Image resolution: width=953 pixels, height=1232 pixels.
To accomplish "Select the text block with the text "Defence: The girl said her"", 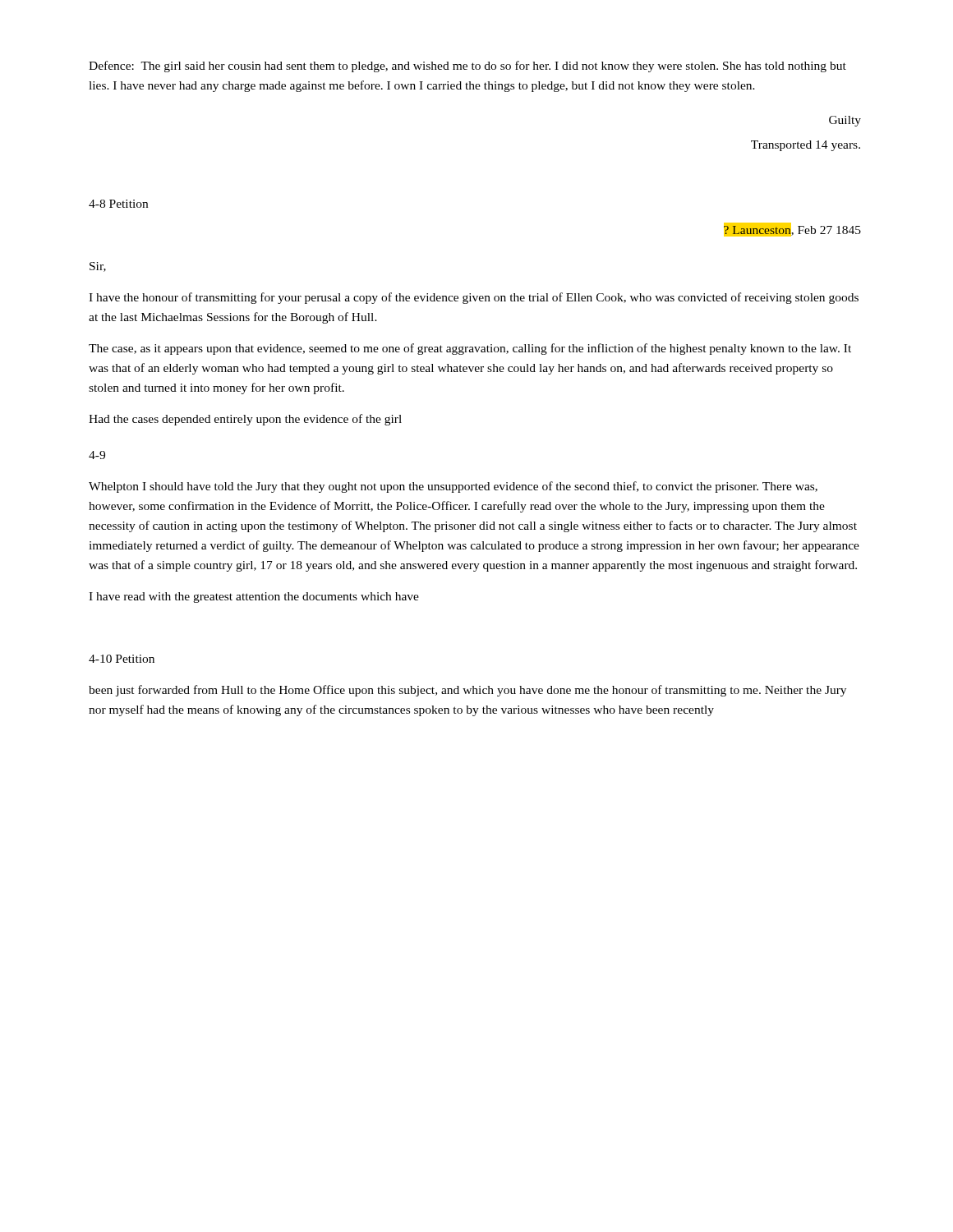I will point(467,75).
